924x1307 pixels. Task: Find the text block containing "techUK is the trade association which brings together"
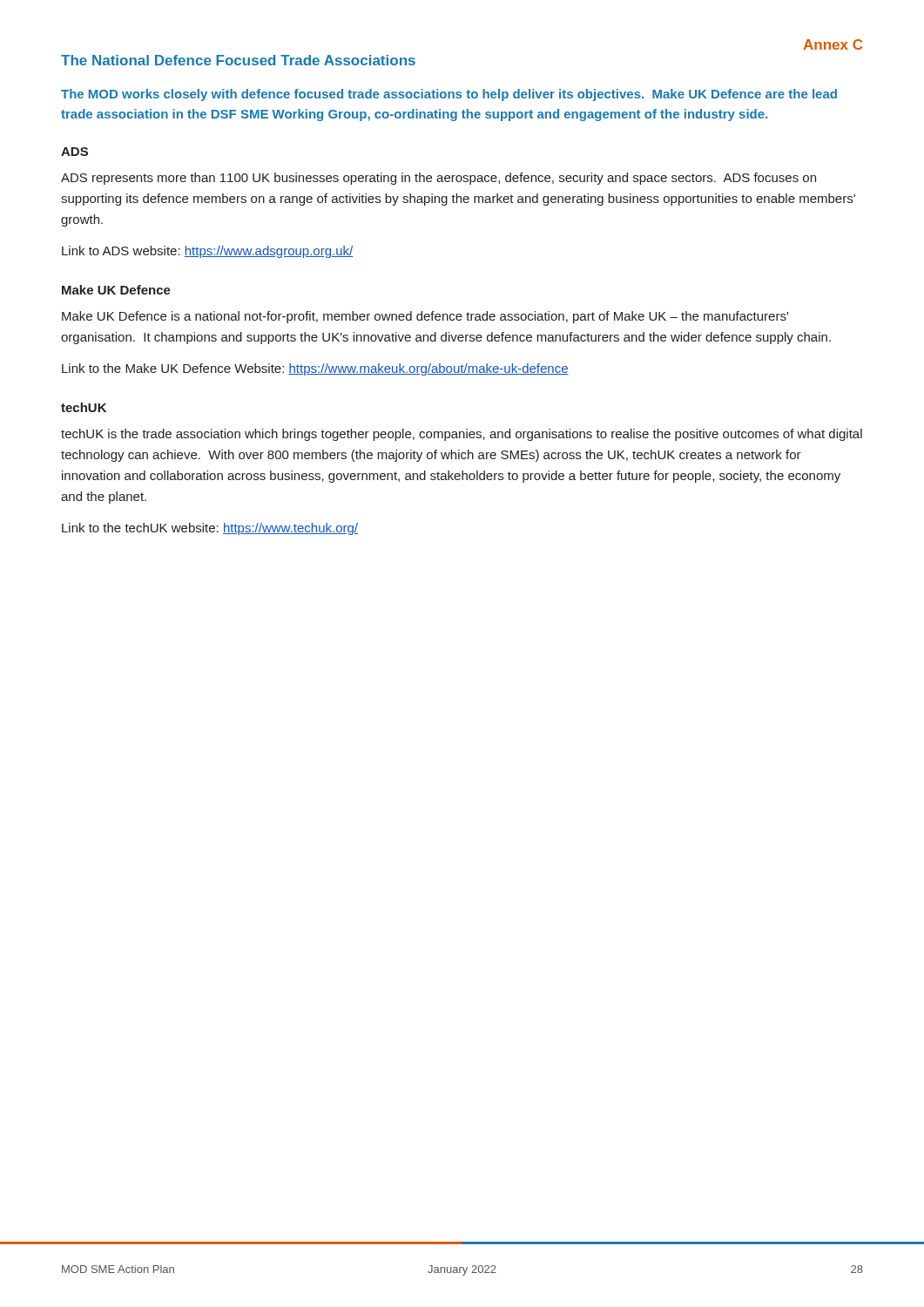click(462, 464)
